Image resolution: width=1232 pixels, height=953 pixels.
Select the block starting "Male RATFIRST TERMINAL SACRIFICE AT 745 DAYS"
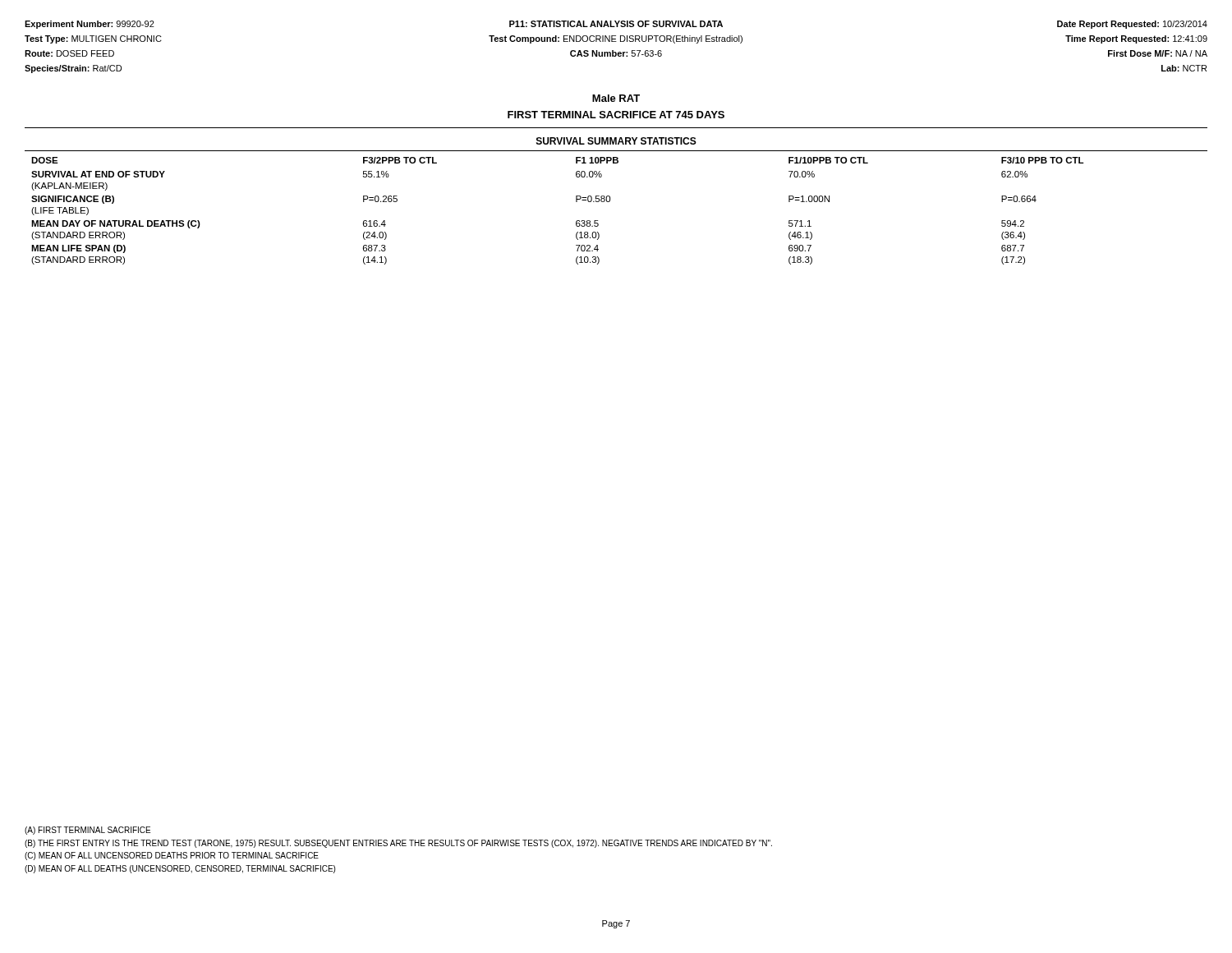coord(616,109)
